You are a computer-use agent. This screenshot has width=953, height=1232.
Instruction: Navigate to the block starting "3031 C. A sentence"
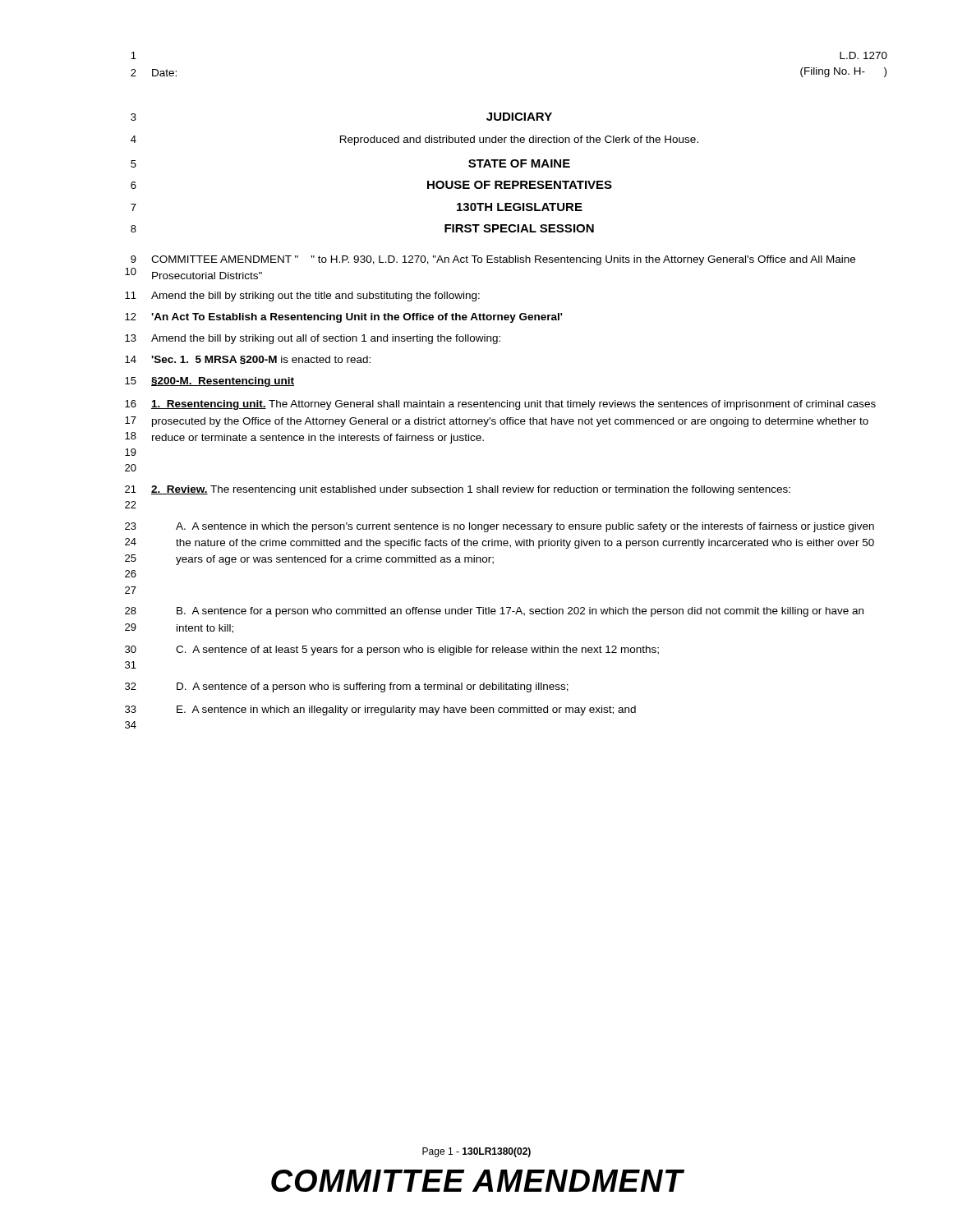tap(497, 657)
